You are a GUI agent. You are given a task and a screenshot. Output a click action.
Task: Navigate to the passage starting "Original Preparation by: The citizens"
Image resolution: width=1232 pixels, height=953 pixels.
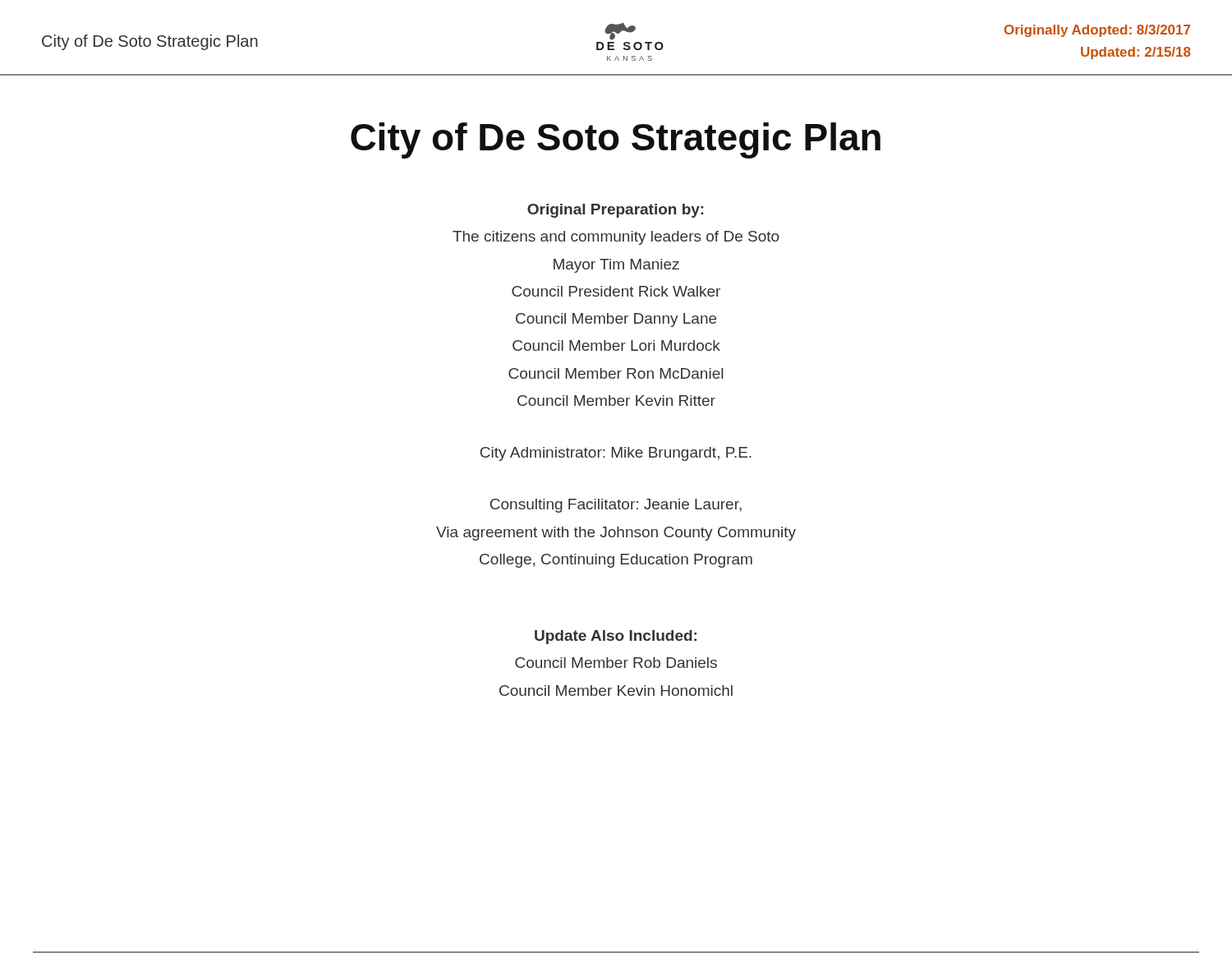[616, 305]
